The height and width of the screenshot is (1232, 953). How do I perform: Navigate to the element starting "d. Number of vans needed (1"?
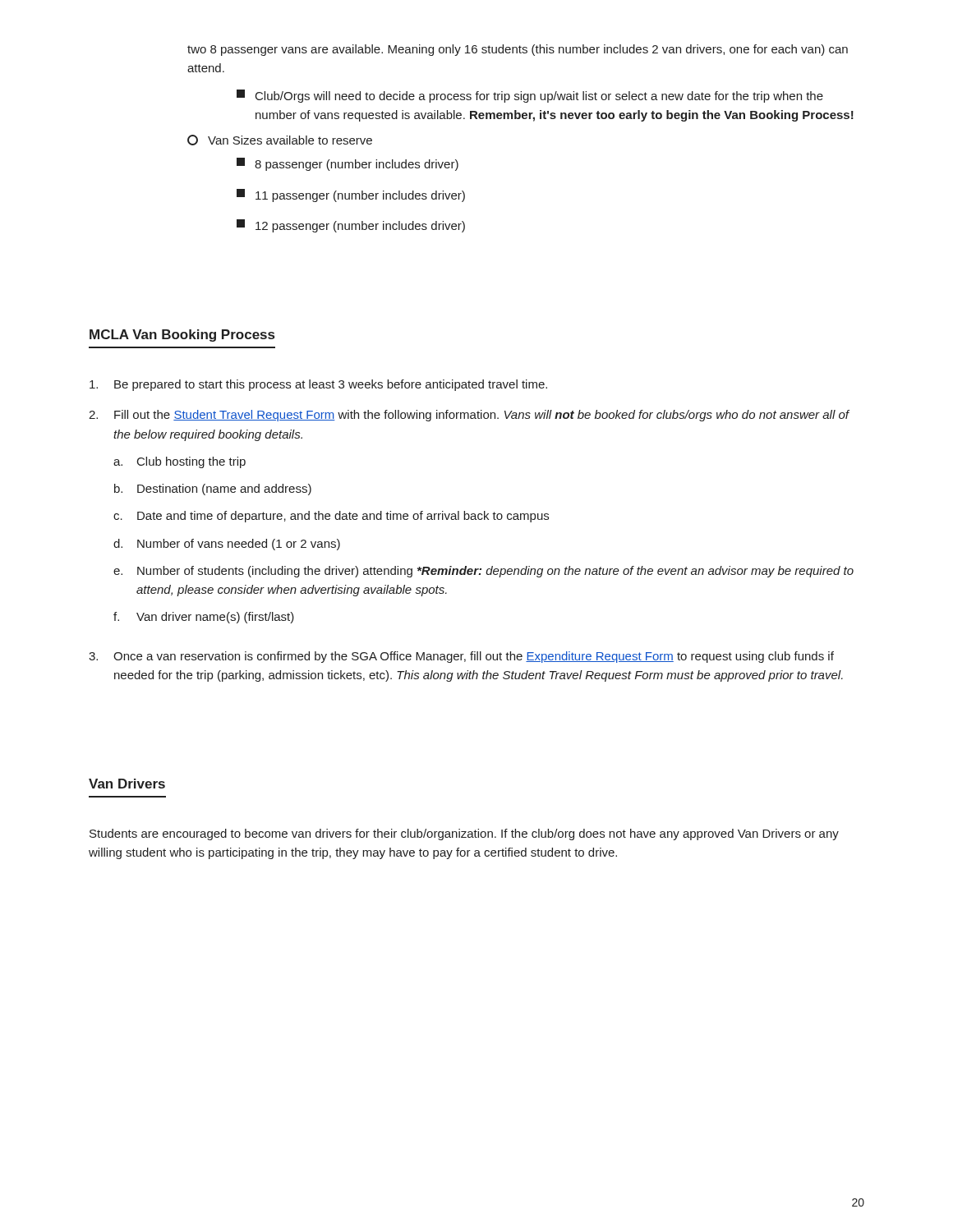click(227, 545)
